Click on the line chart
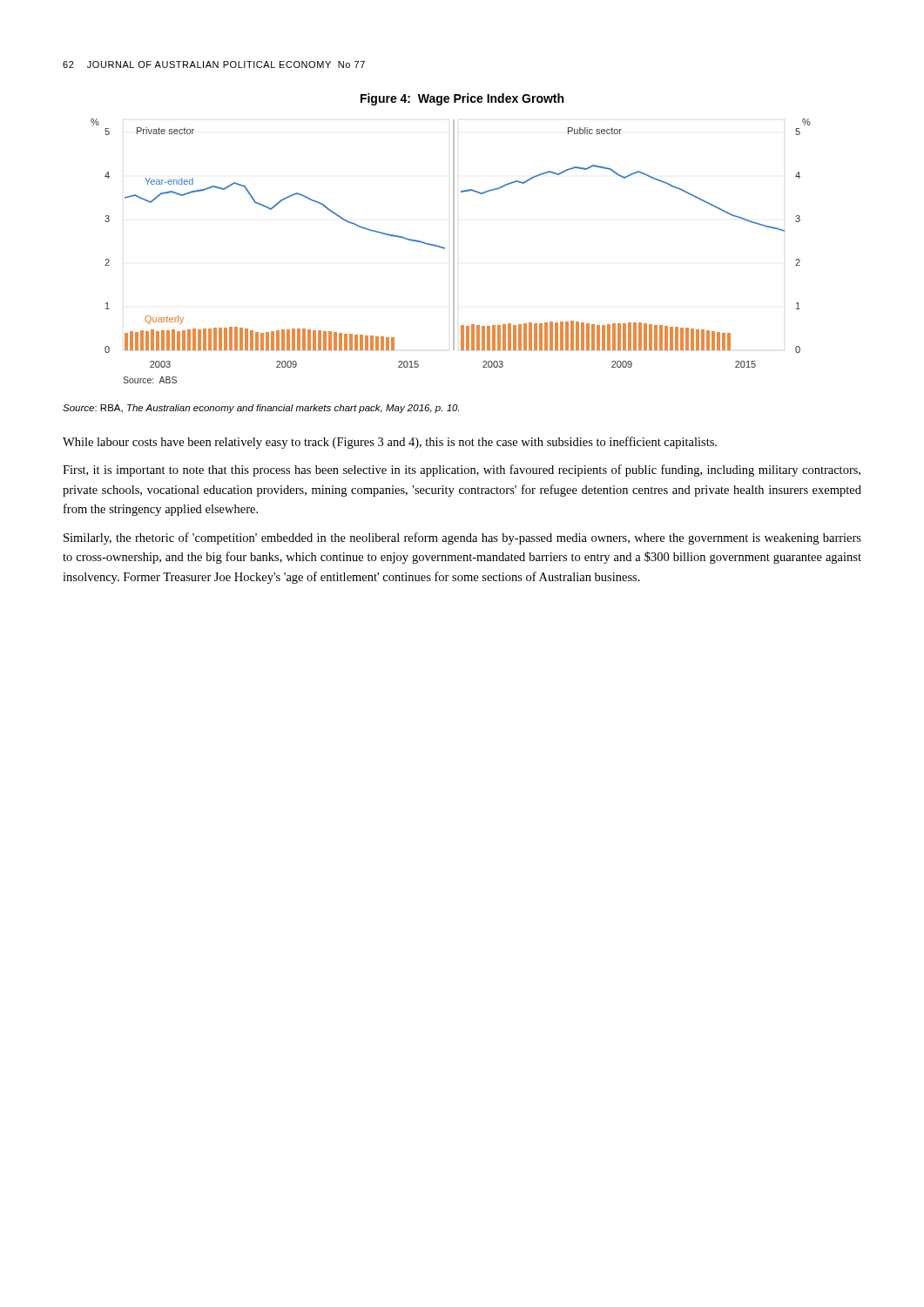The height and width of the screenshot is (1307, 924). (x=462, y=250)
